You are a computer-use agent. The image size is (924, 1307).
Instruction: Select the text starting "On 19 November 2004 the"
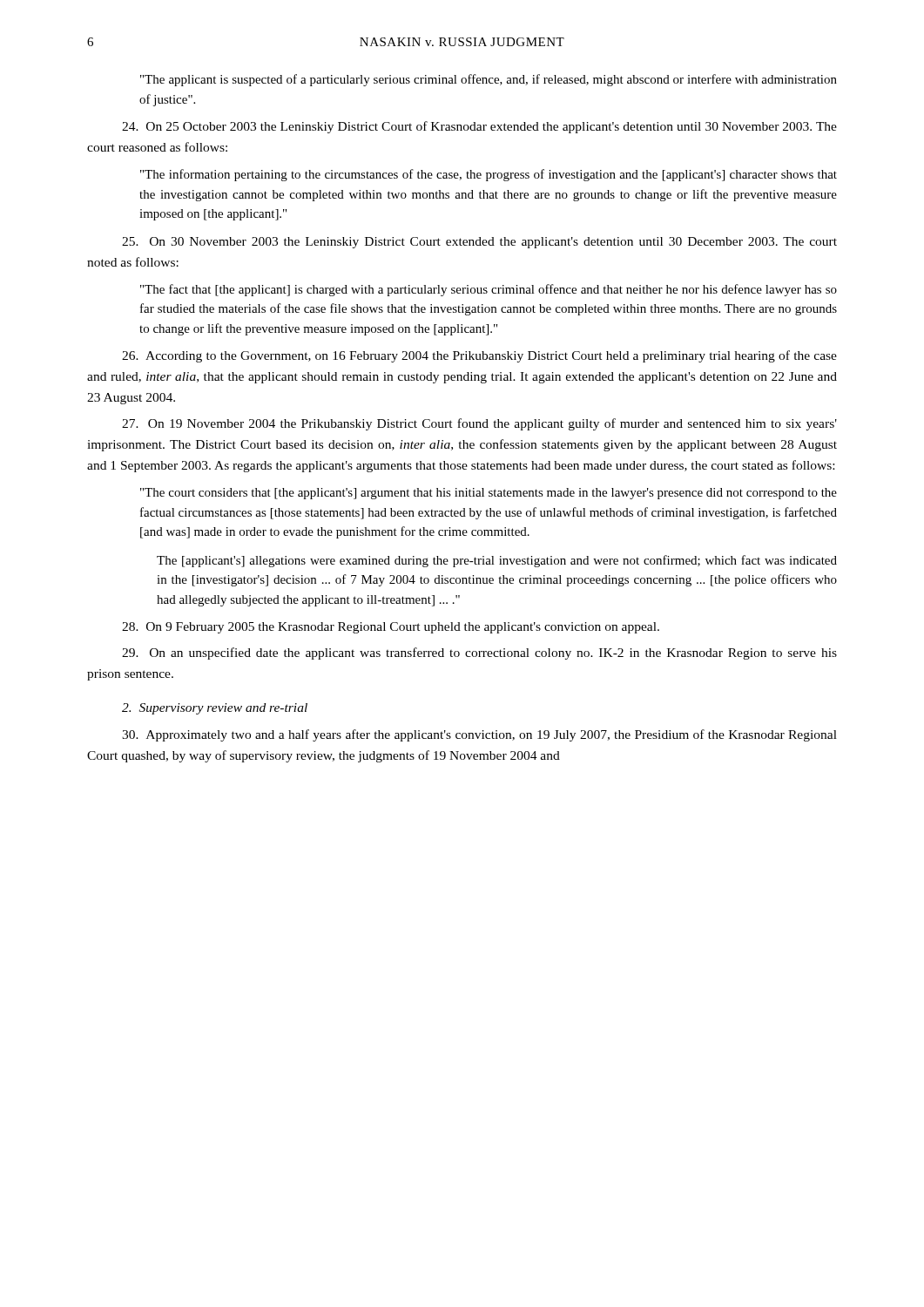coord(462,445)
